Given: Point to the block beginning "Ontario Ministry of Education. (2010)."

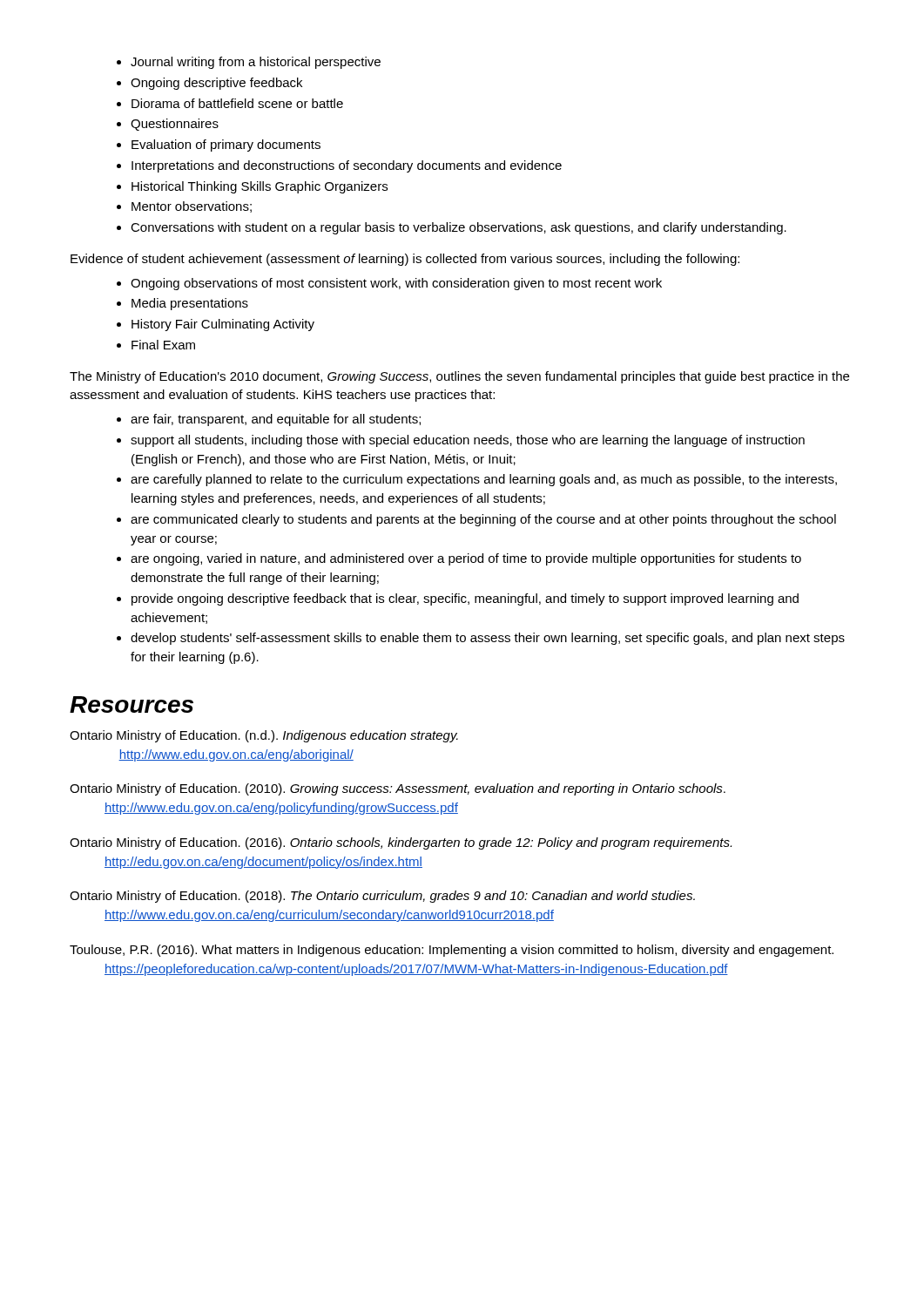Looking at the screenshot, I should coord(398,798).
